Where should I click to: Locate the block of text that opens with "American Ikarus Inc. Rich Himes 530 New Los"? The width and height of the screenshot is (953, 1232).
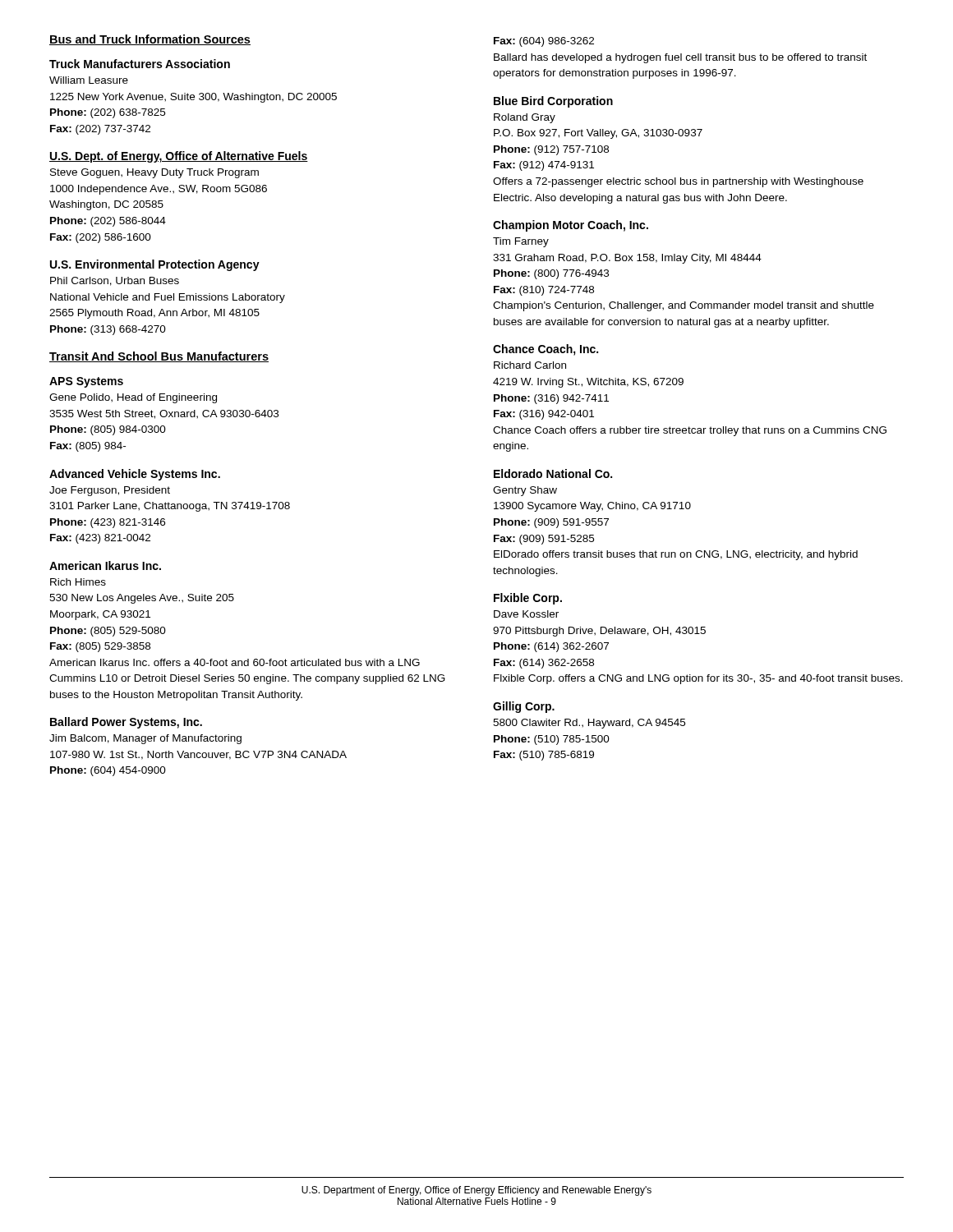tap(105, 565)
